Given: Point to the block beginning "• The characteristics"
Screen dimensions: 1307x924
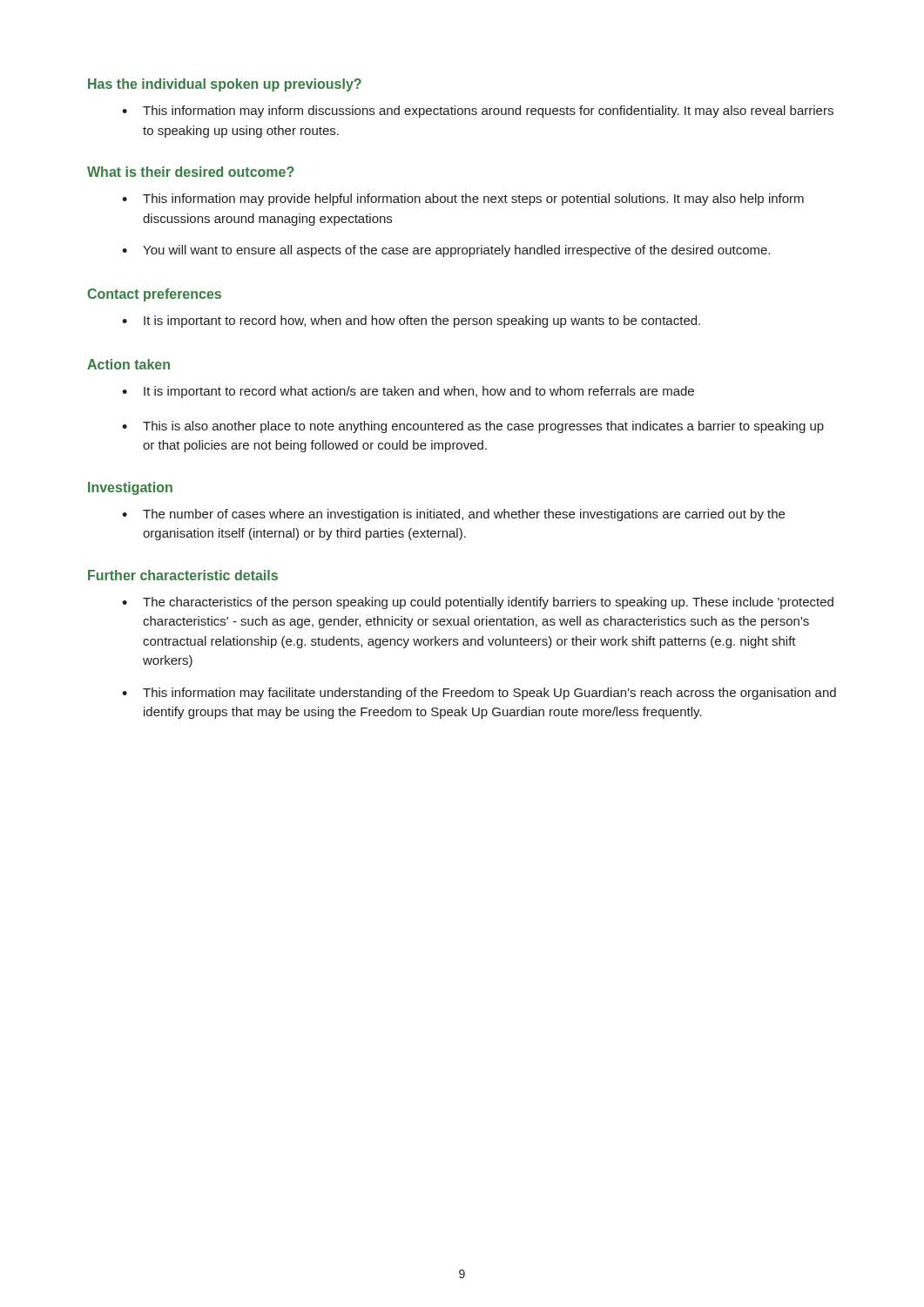Looking at the screenshot, I should tap(479, 631).
